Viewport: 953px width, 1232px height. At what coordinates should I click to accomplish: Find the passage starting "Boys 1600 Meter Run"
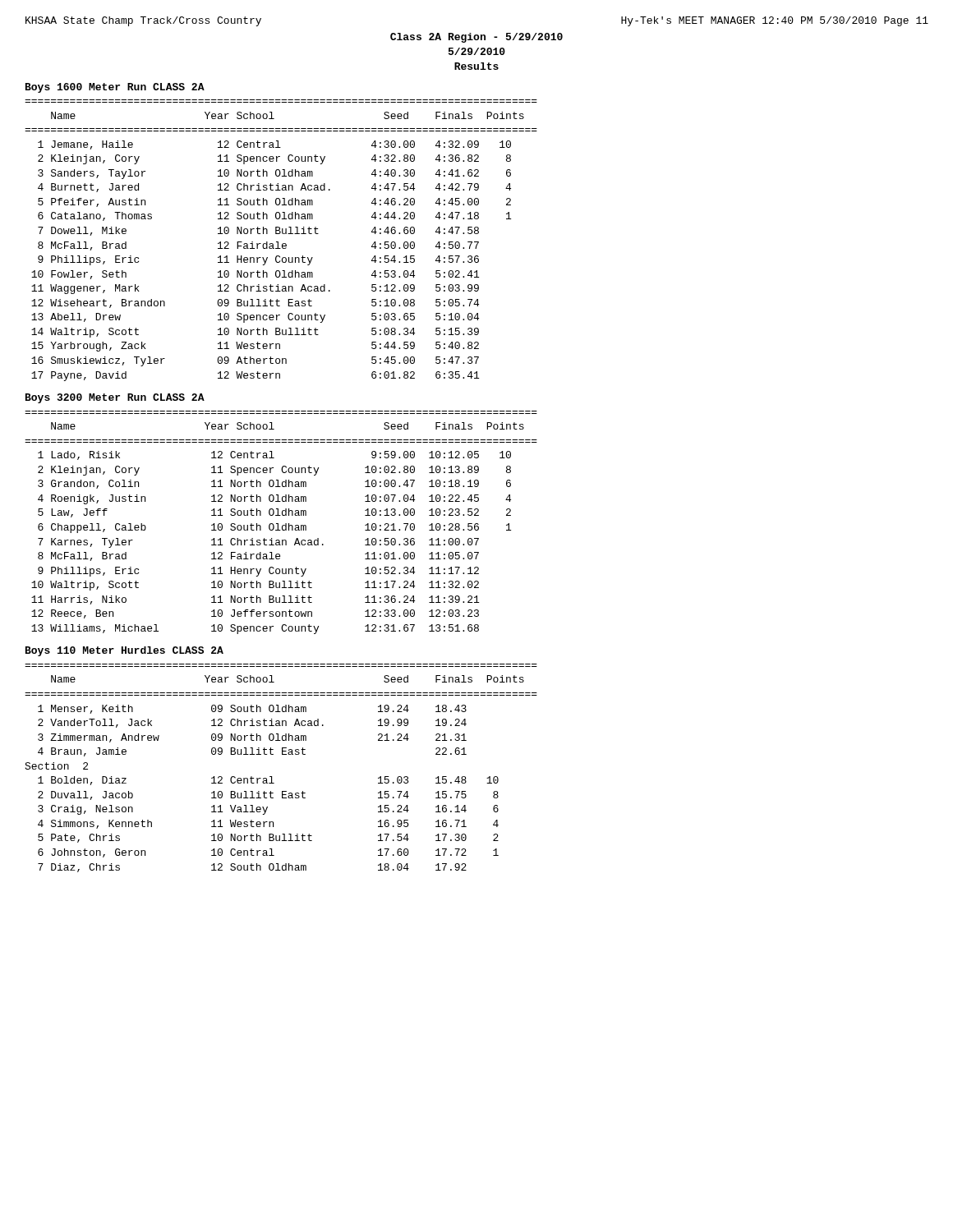(x=115, y=88)
